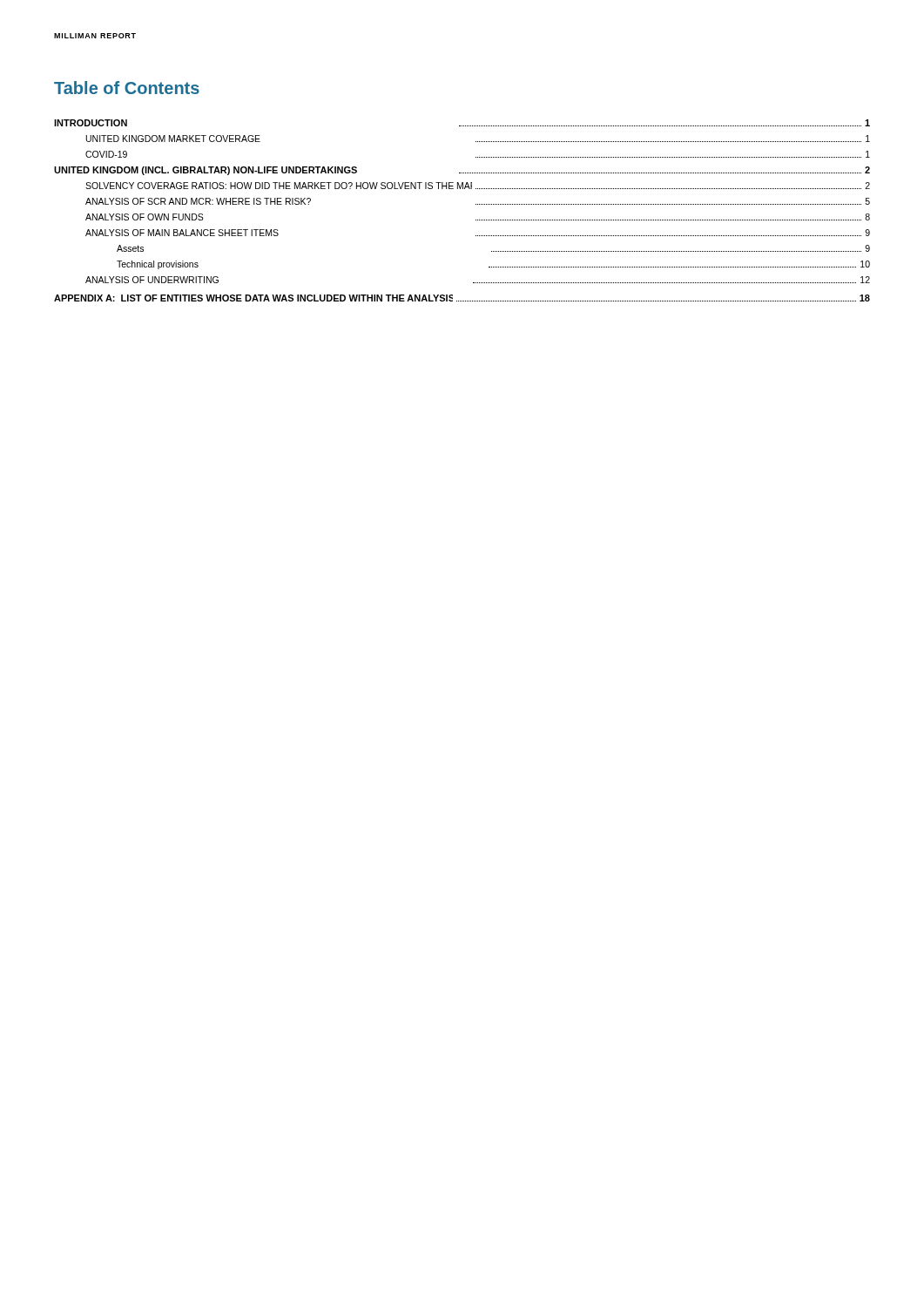Select the list item with the text "UNITED KINGDOM MARKET COVERAGE"
This screenshot has height=1307, width=924.
click(478, 139)
